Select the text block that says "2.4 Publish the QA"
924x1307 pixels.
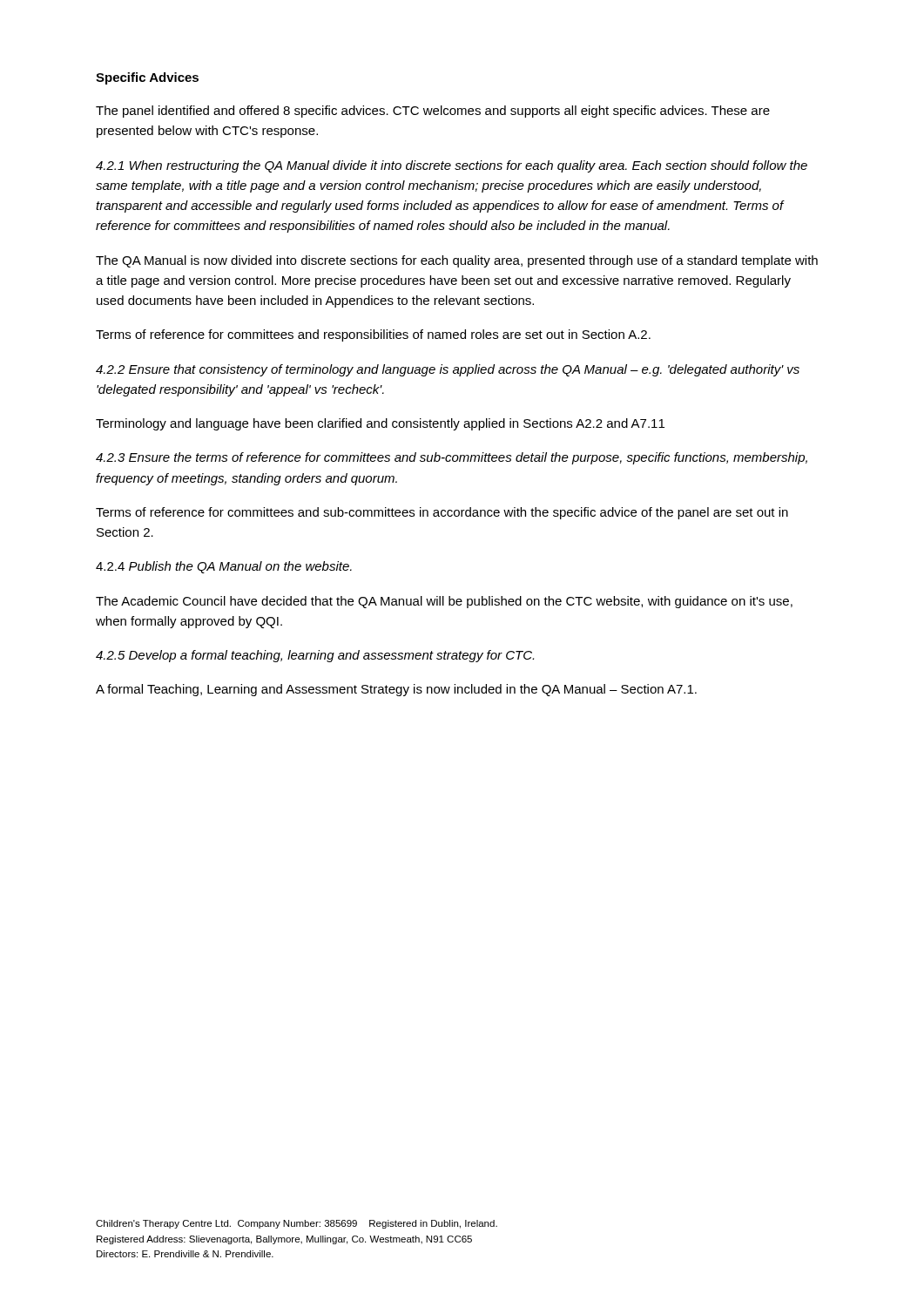(x=224, y=566)
